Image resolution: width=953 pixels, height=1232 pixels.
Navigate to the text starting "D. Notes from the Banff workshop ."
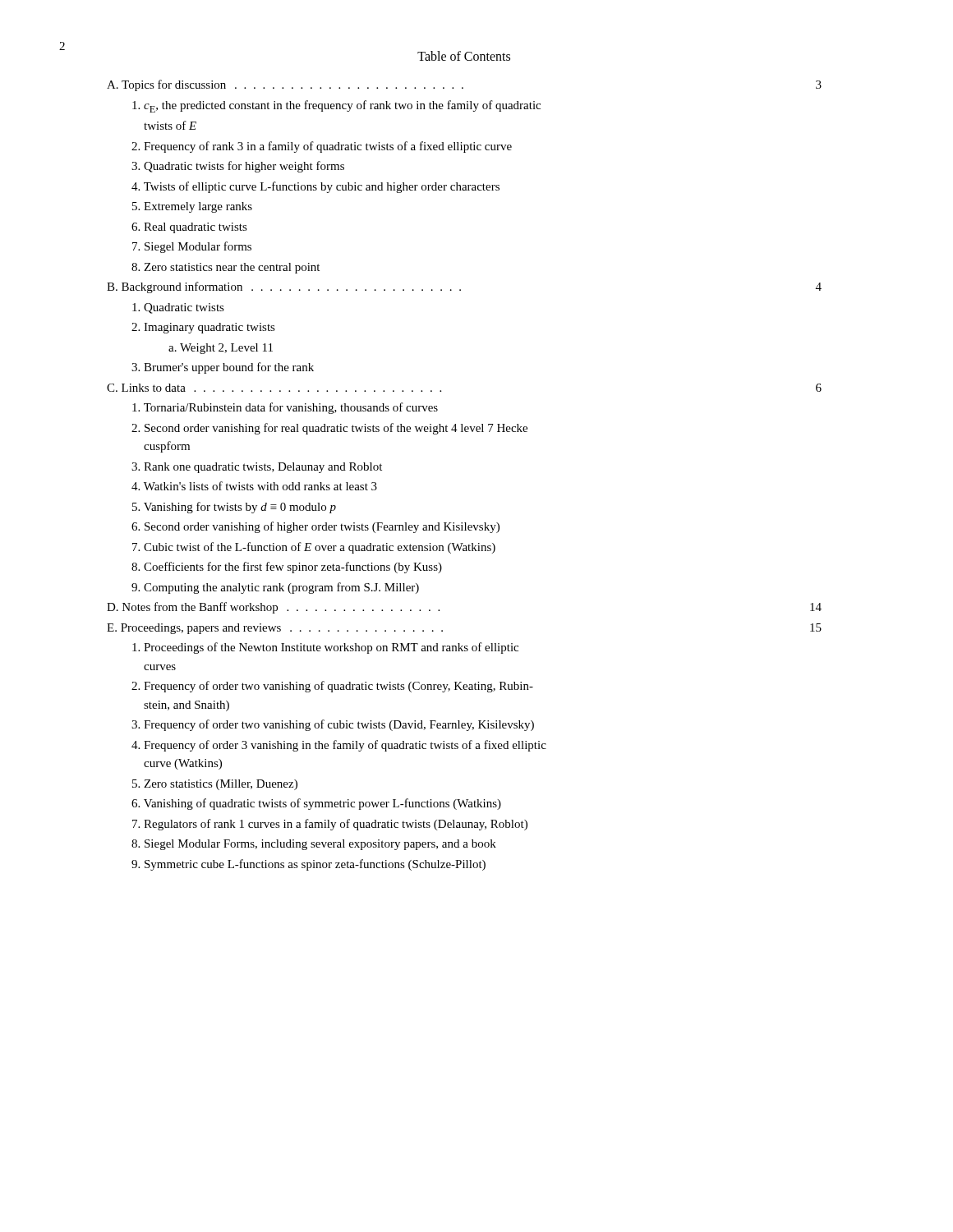coord(193,608)
